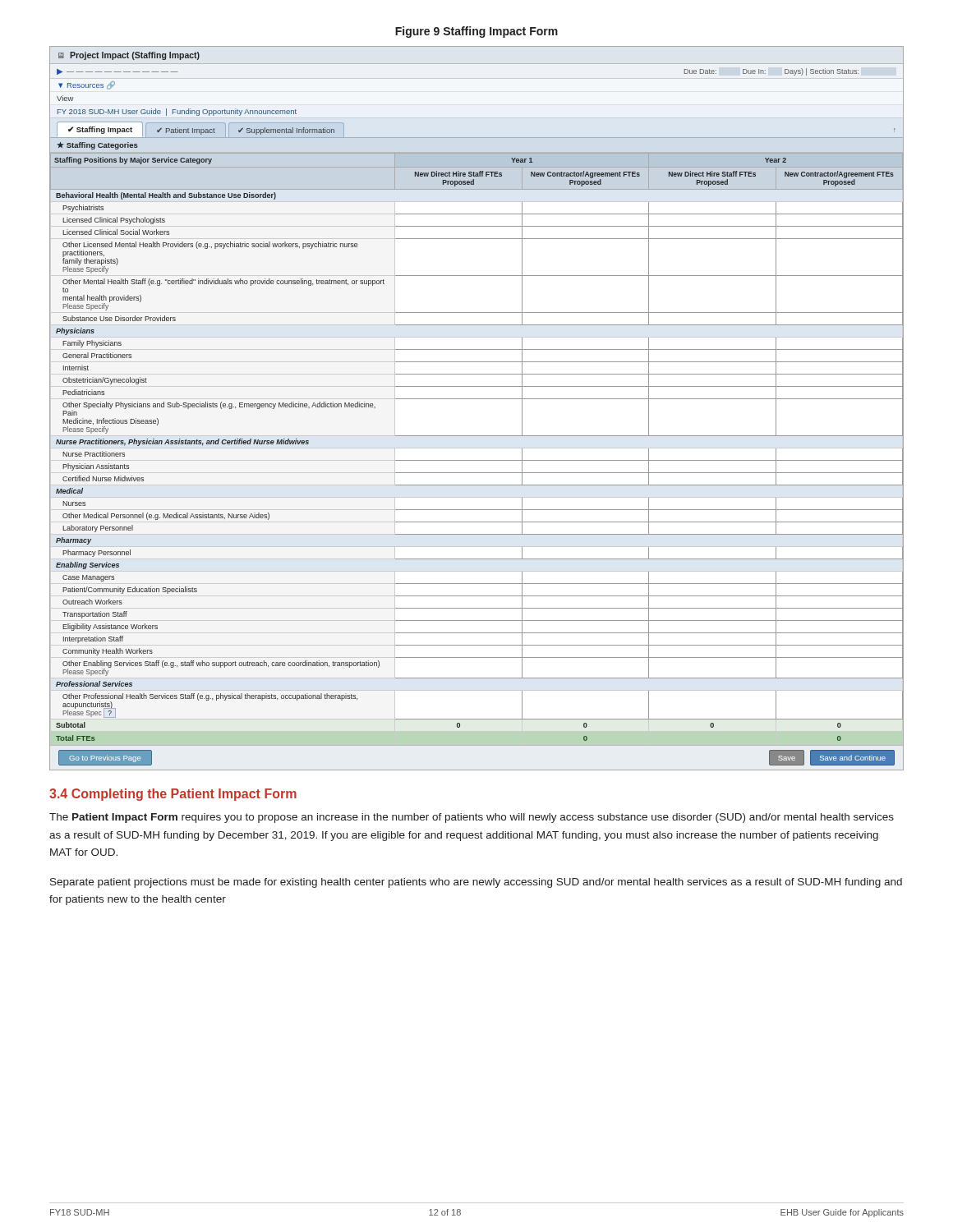Find the section header with the text "3.4 Completing the Patient Impact Form"
953x1232 pixels.
[173, 794]
